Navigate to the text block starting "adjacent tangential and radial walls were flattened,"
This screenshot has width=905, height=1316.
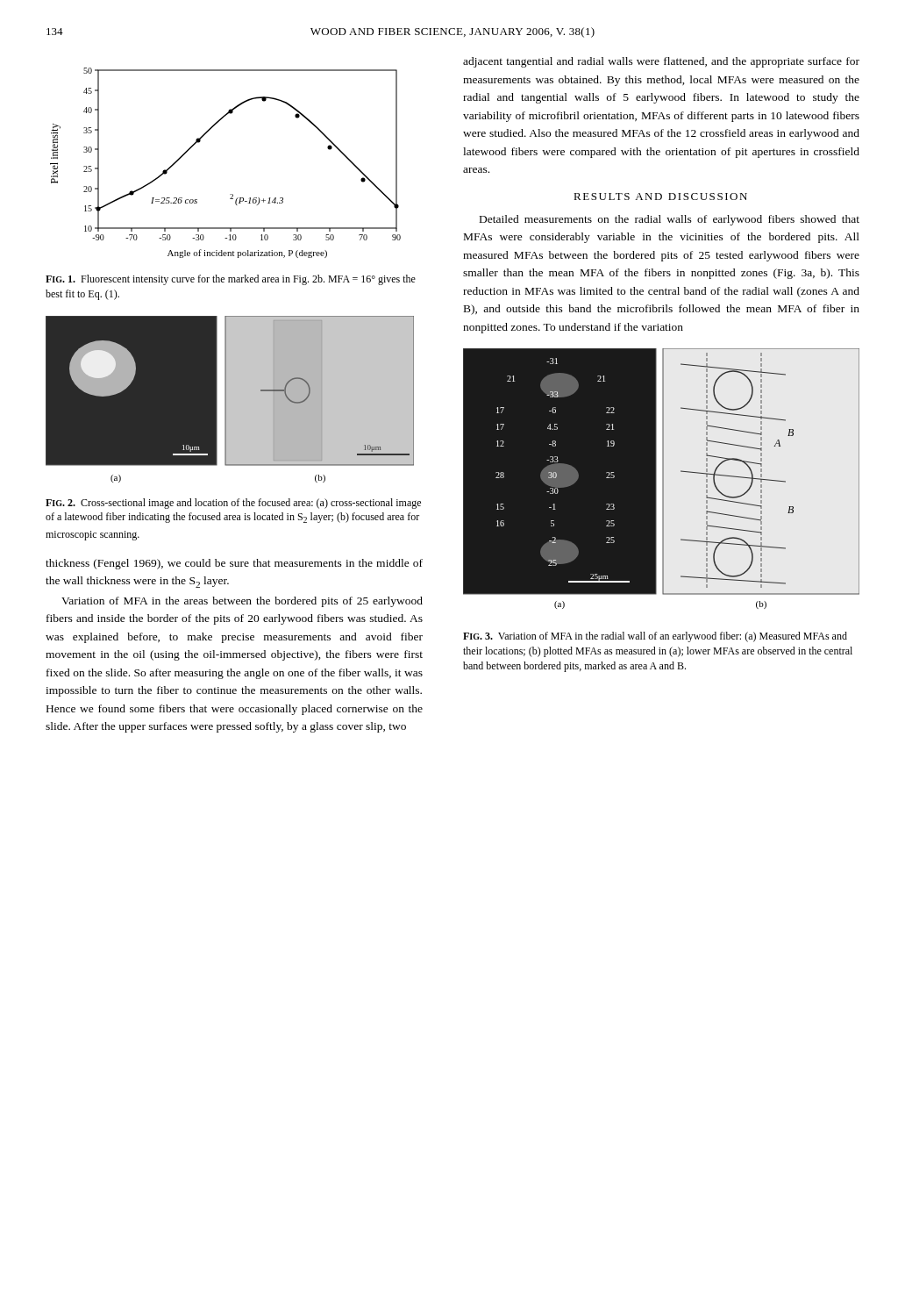[x=661, y=115]
